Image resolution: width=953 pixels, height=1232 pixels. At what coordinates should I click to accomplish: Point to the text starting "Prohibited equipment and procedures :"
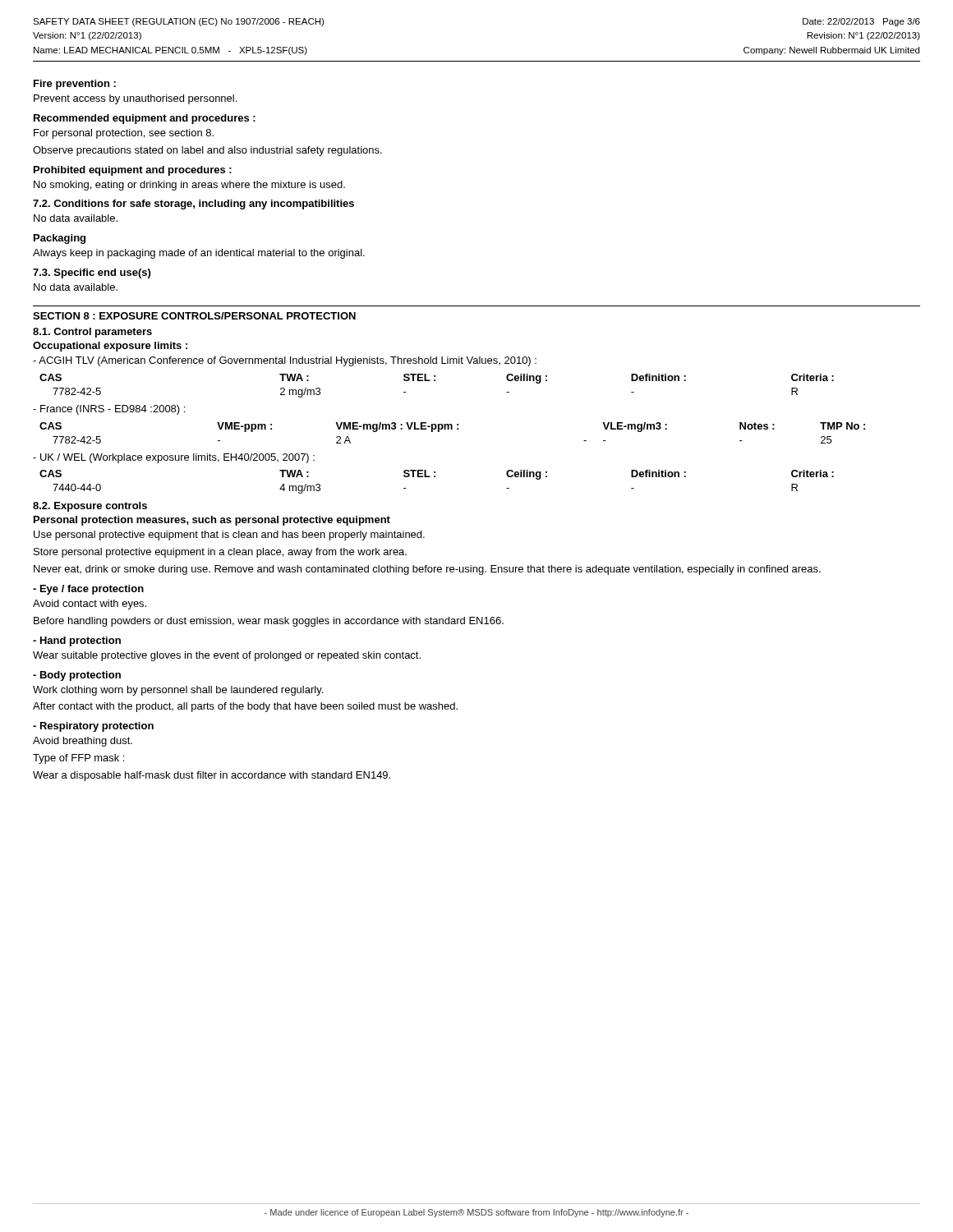[133, 169]
